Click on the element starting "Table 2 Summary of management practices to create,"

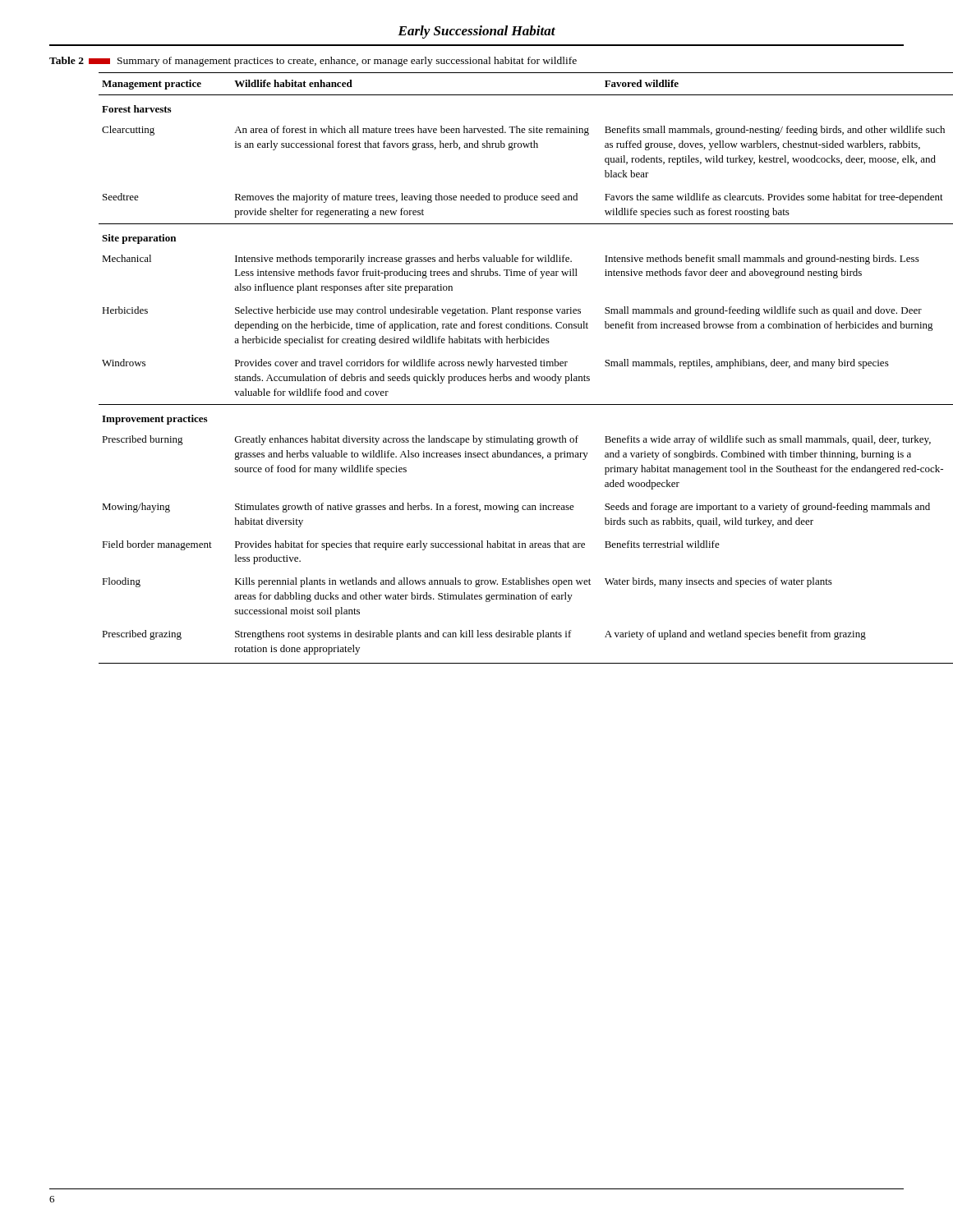313,61
